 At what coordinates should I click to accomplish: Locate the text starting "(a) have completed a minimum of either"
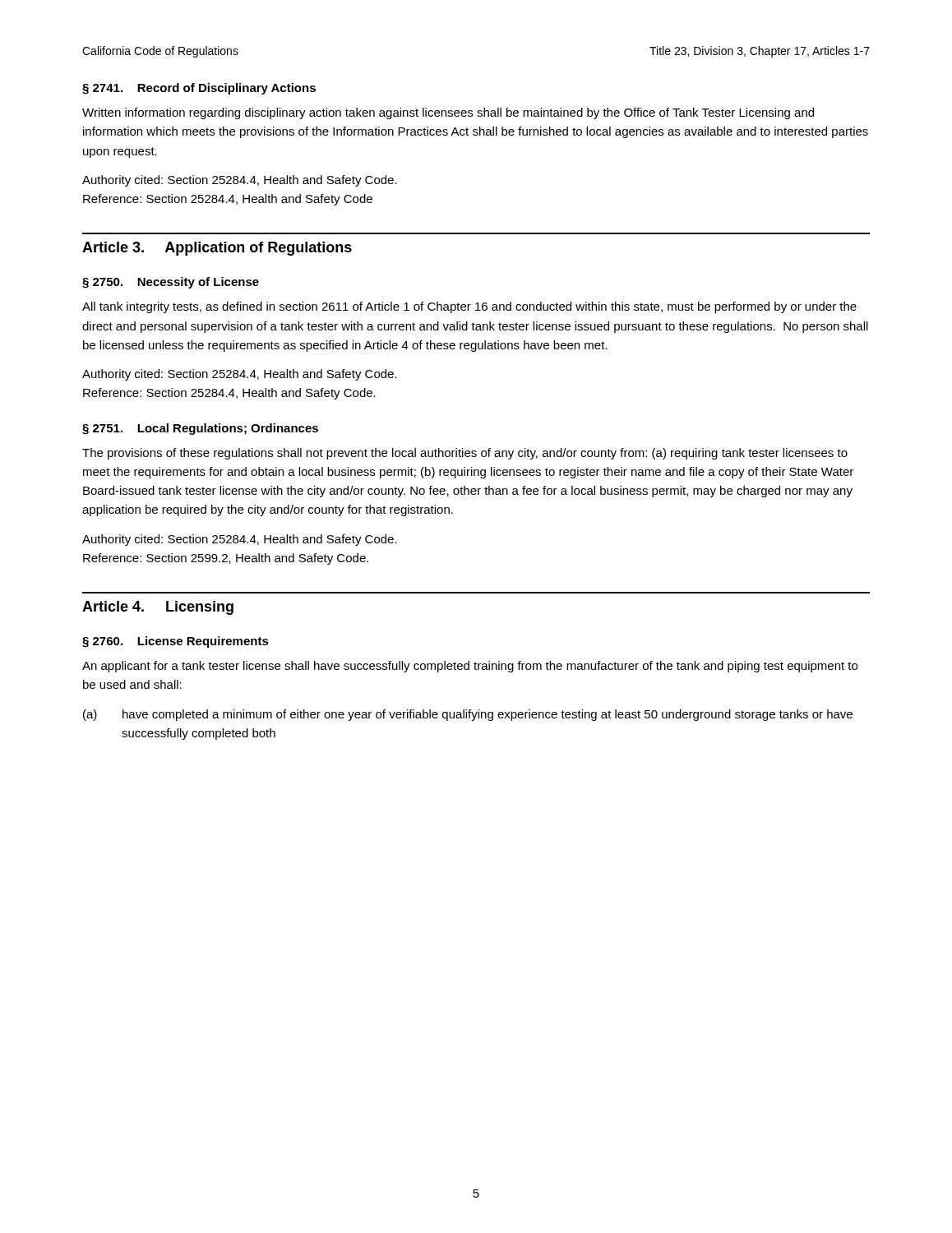(476, 723)
